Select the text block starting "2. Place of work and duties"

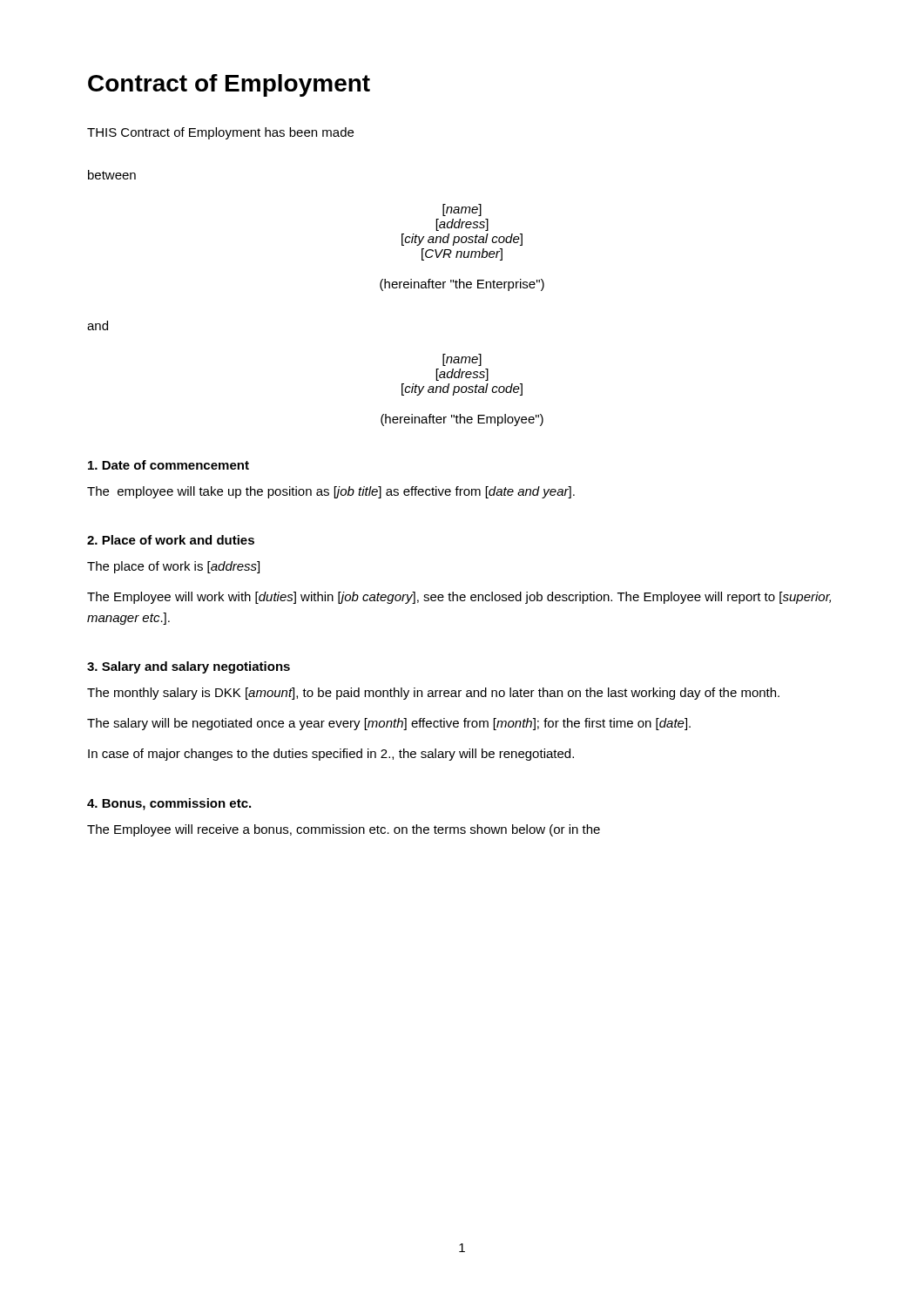[x=171, y=540]
